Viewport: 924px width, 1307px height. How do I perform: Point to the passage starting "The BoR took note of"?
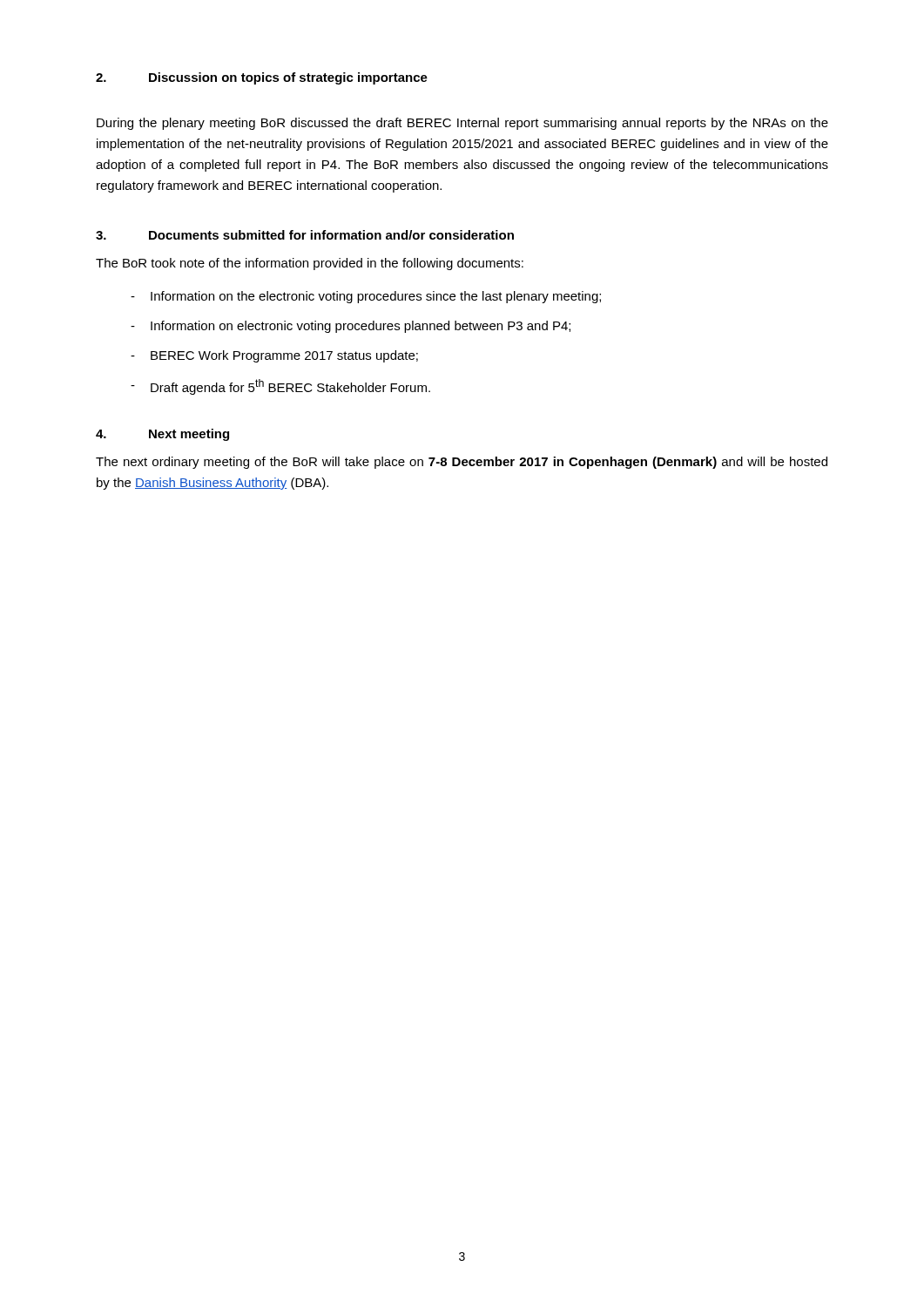(x=310, y=263)
